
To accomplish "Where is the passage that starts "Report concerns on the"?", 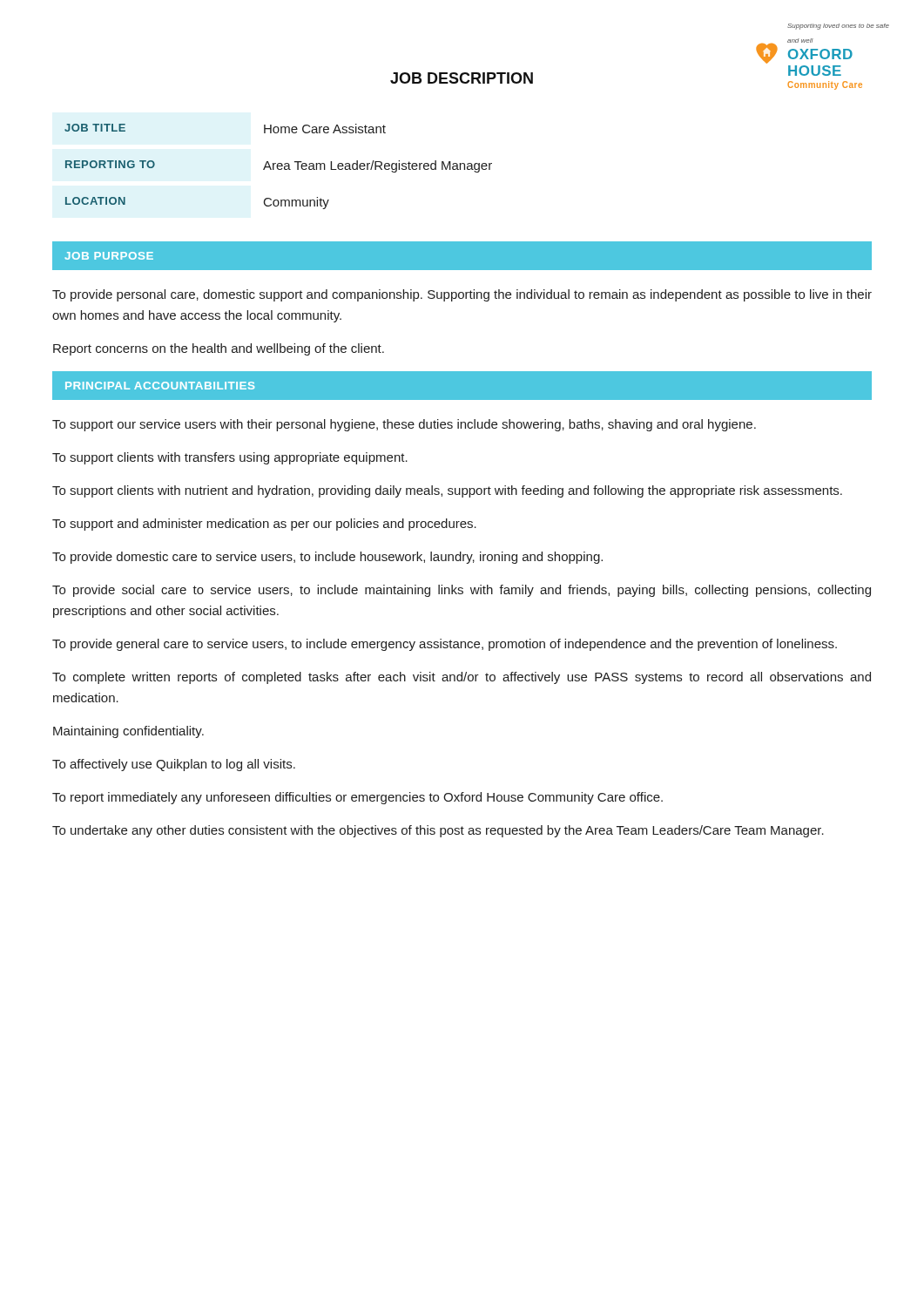I will tap(219, 348).
